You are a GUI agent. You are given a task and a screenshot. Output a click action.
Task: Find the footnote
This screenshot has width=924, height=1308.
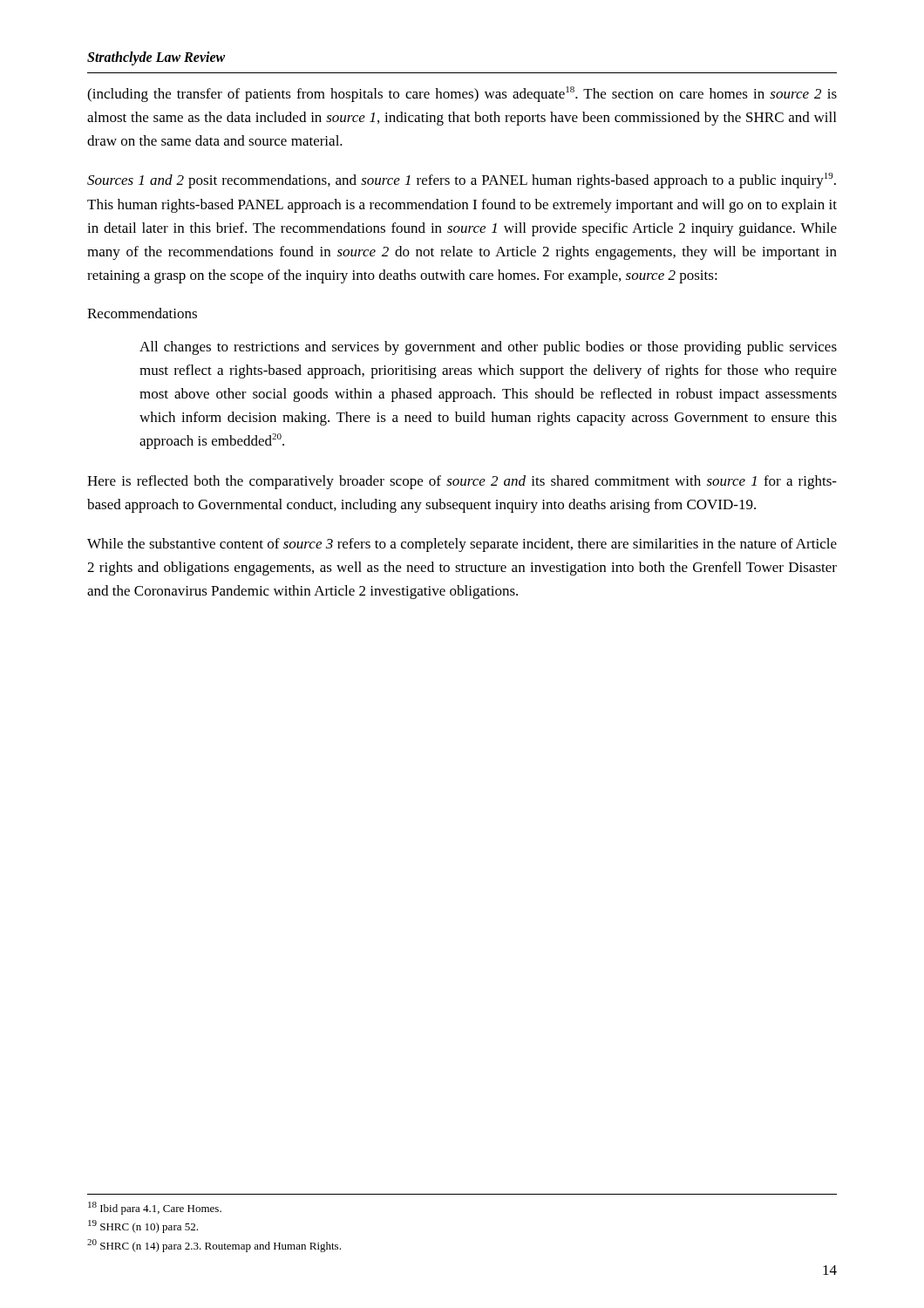[462, 1226]
